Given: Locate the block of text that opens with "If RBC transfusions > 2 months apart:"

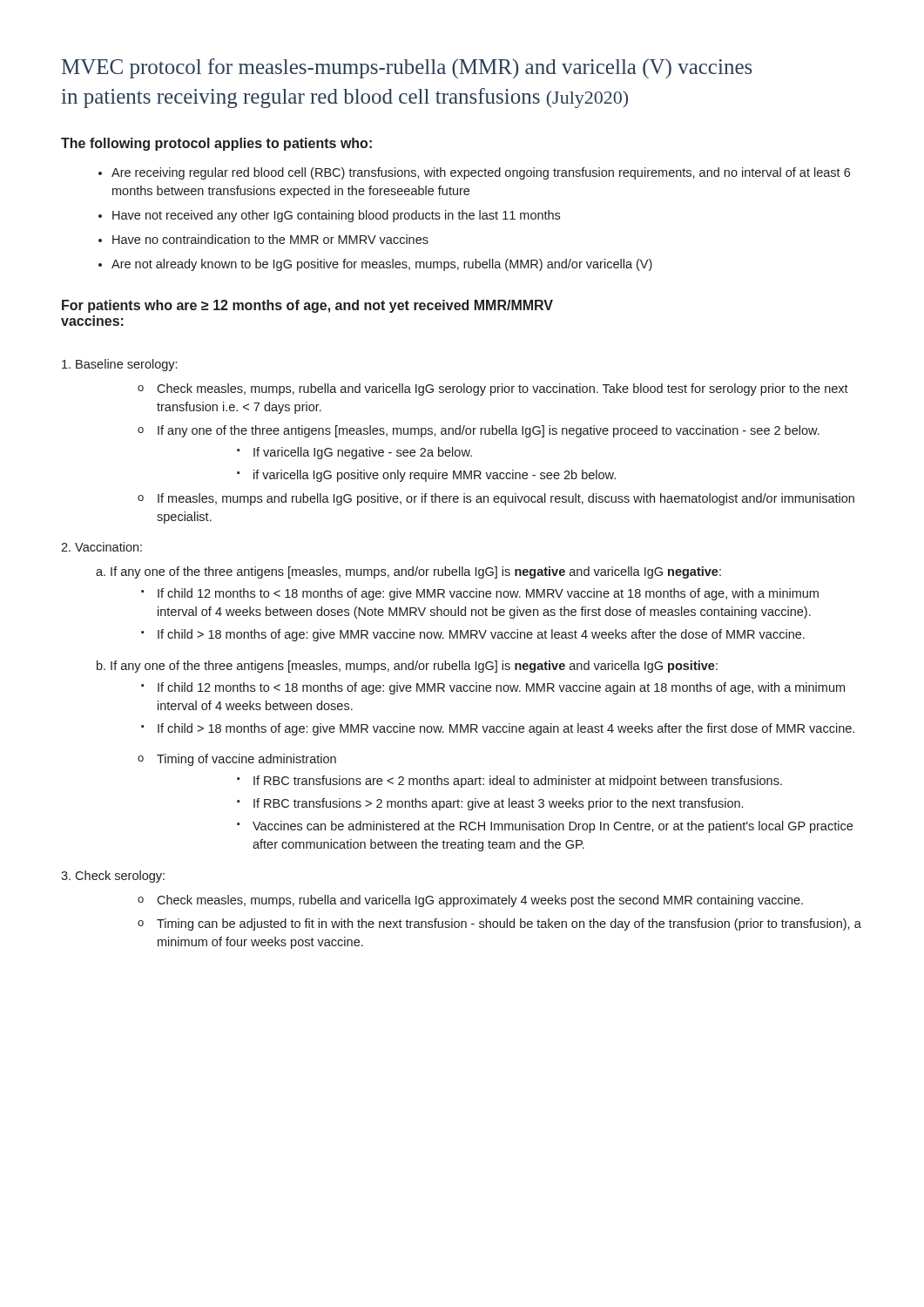Looking at the screenshot, I should pos(498,804).
